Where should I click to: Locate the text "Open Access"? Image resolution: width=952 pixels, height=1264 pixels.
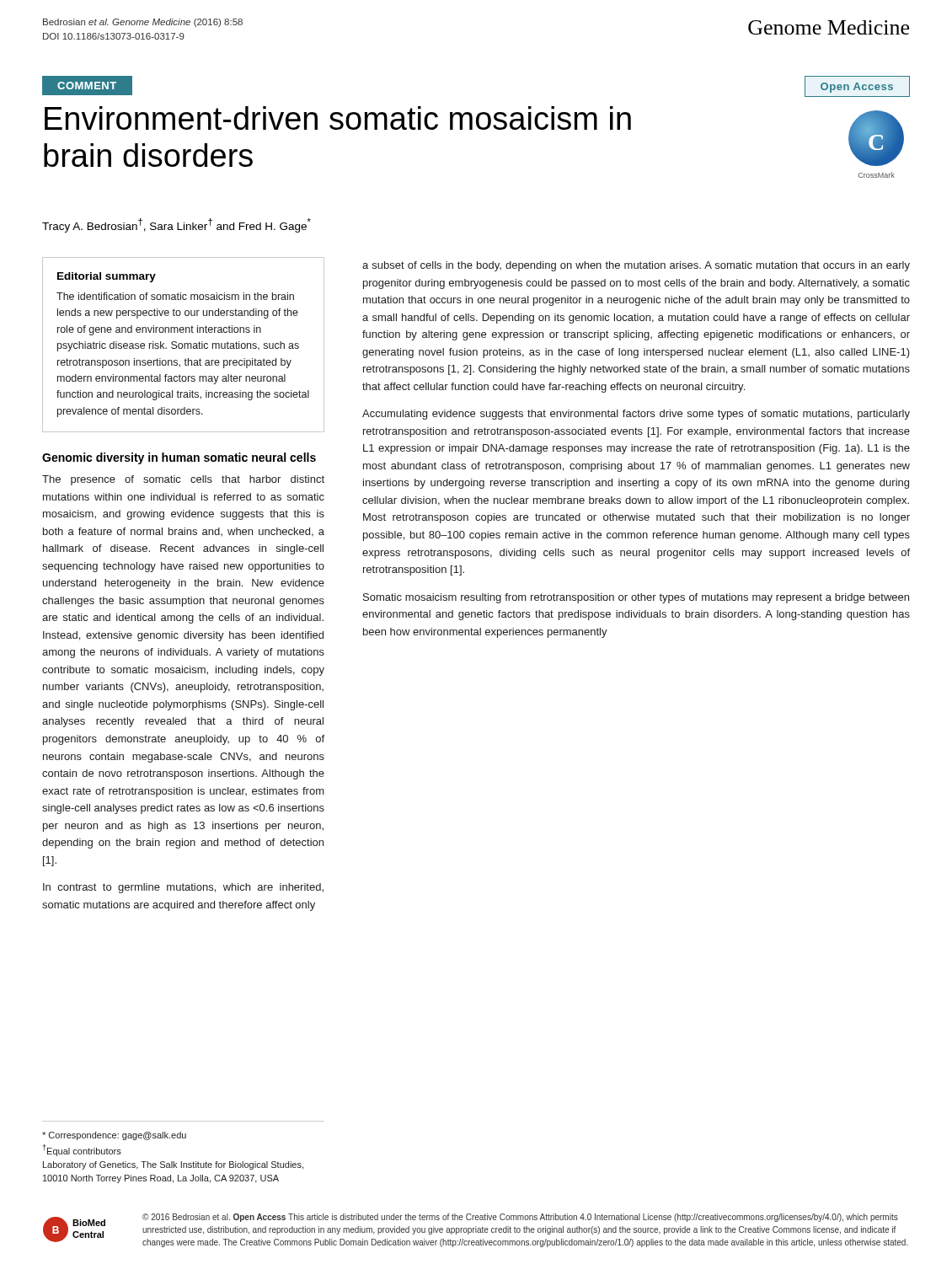857,86
